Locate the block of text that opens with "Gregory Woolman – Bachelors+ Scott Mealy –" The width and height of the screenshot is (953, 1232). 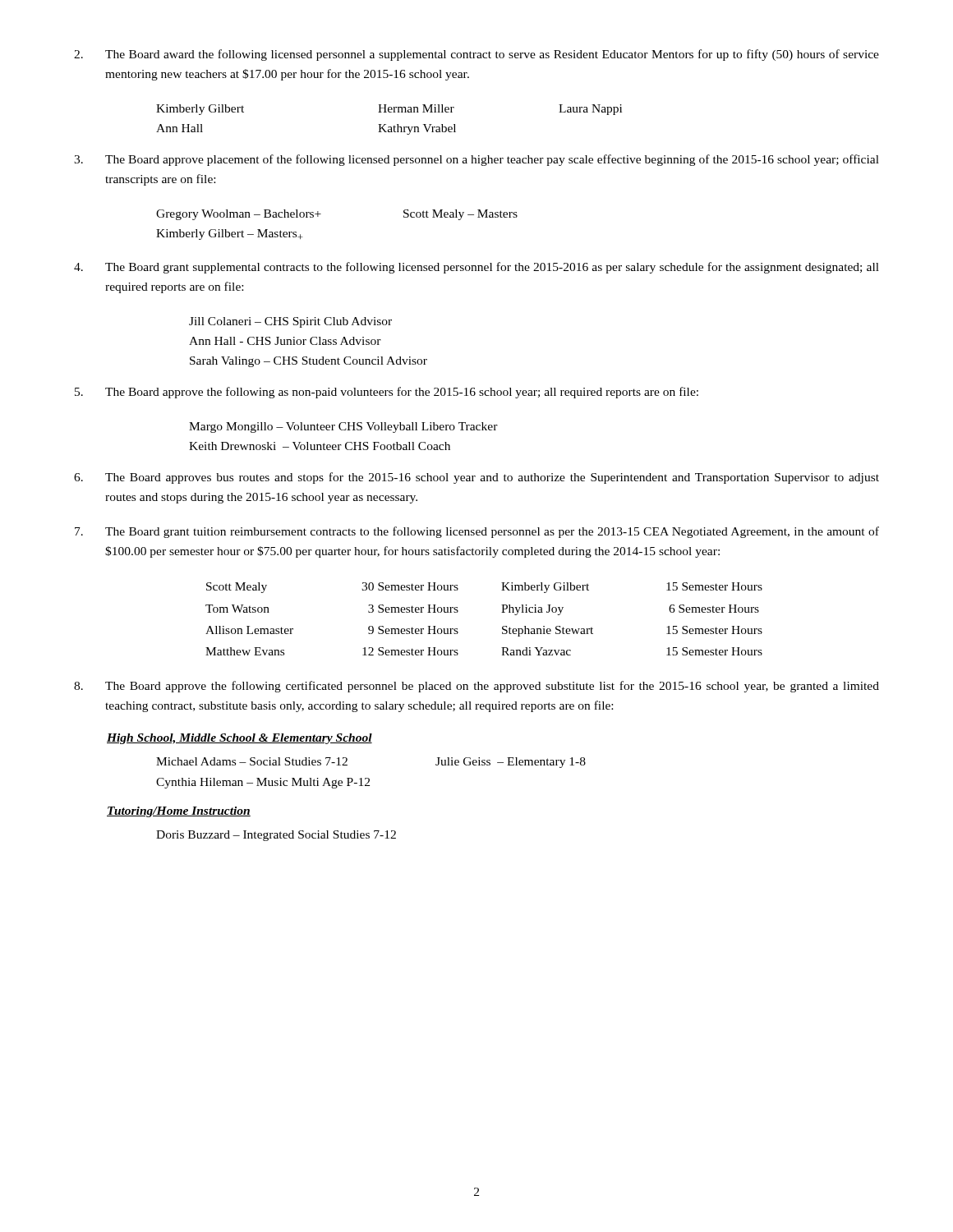click(x=518, y=225)
